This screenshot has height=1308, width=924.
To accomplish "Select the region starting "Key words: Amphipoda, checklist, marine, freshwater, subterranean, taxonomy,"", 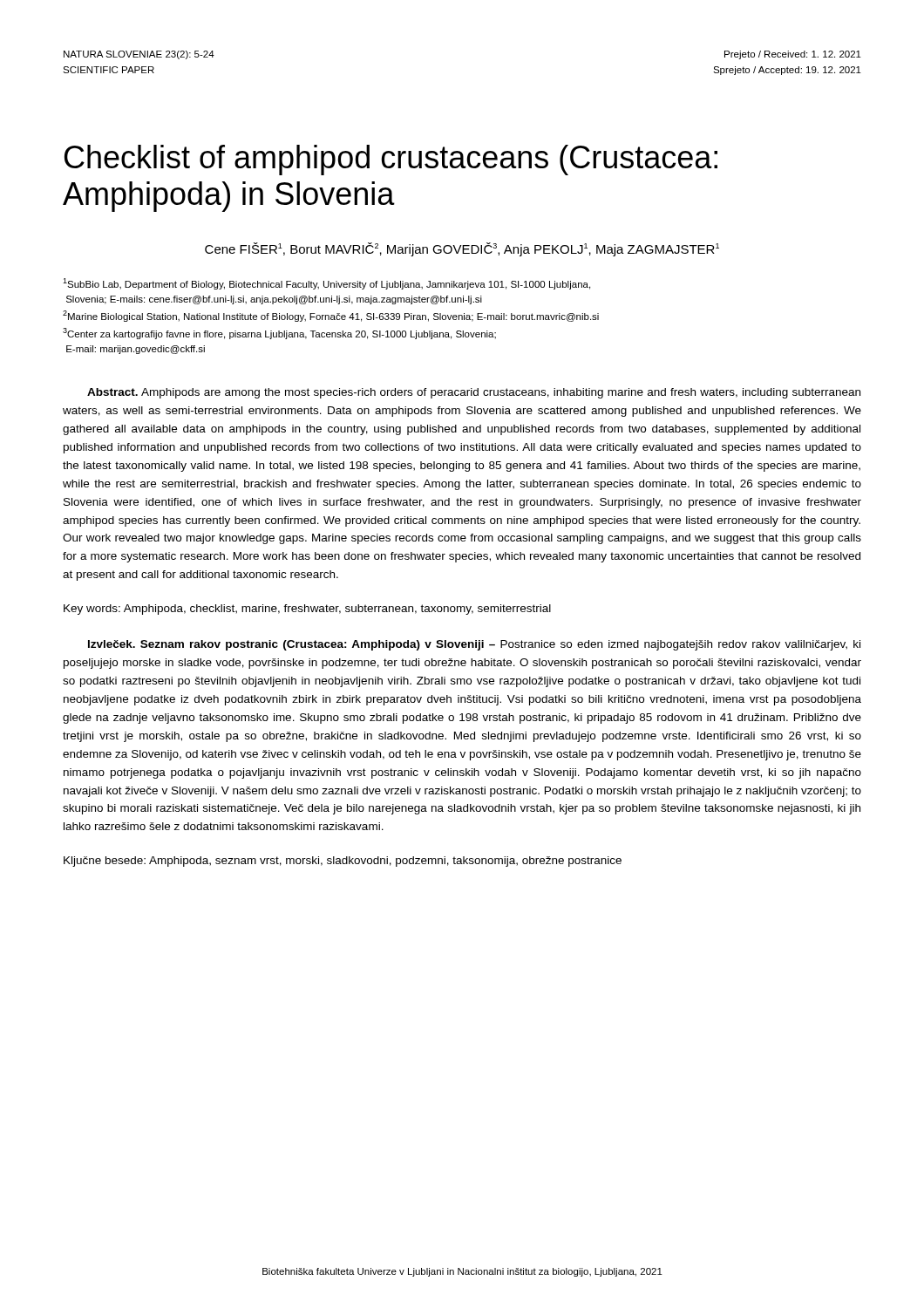I will (x=307, y=608).
